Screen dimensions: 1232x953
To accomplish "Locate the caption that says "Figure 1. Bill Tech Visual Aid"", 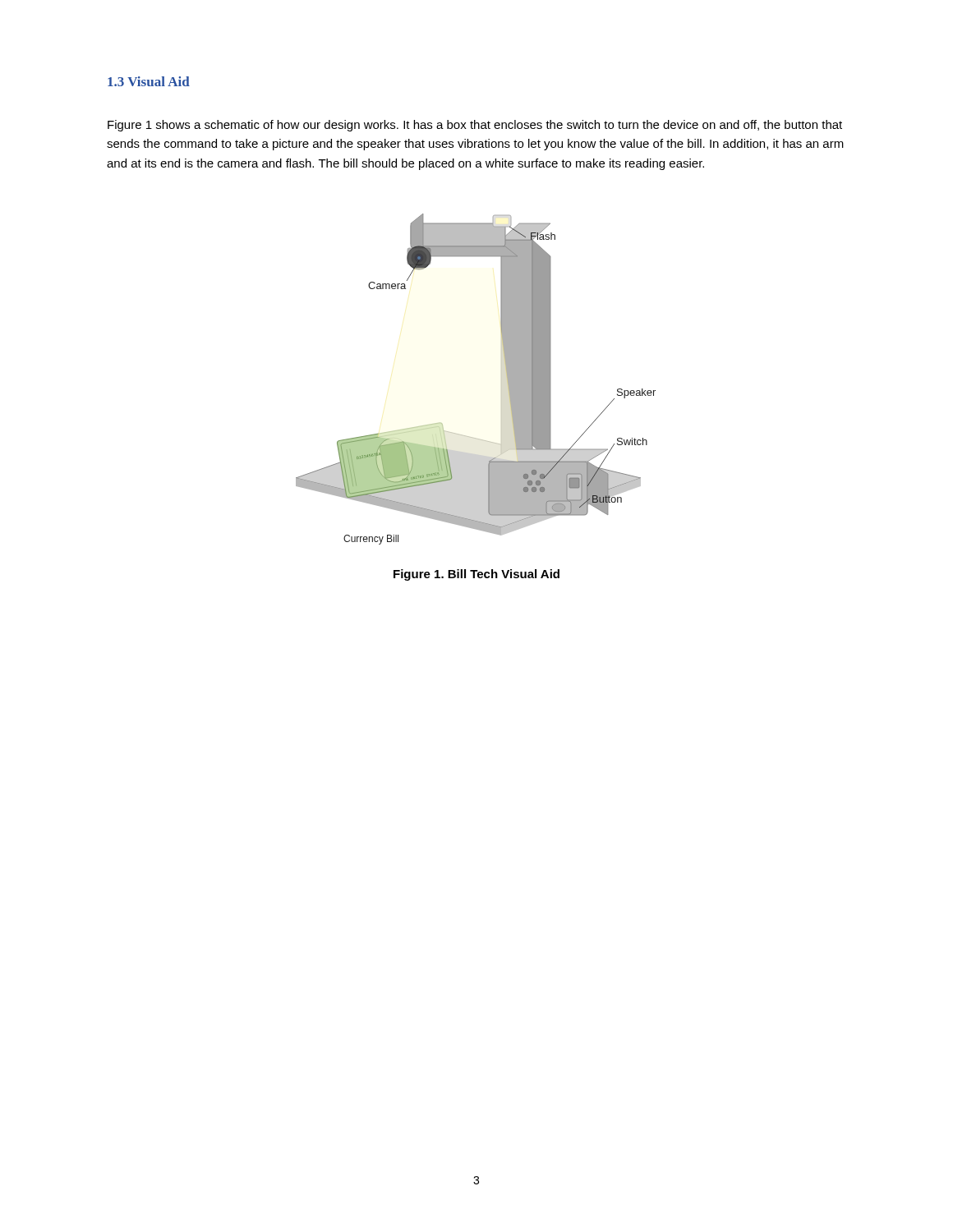I will pyautogui.click(x=476, y=573).
